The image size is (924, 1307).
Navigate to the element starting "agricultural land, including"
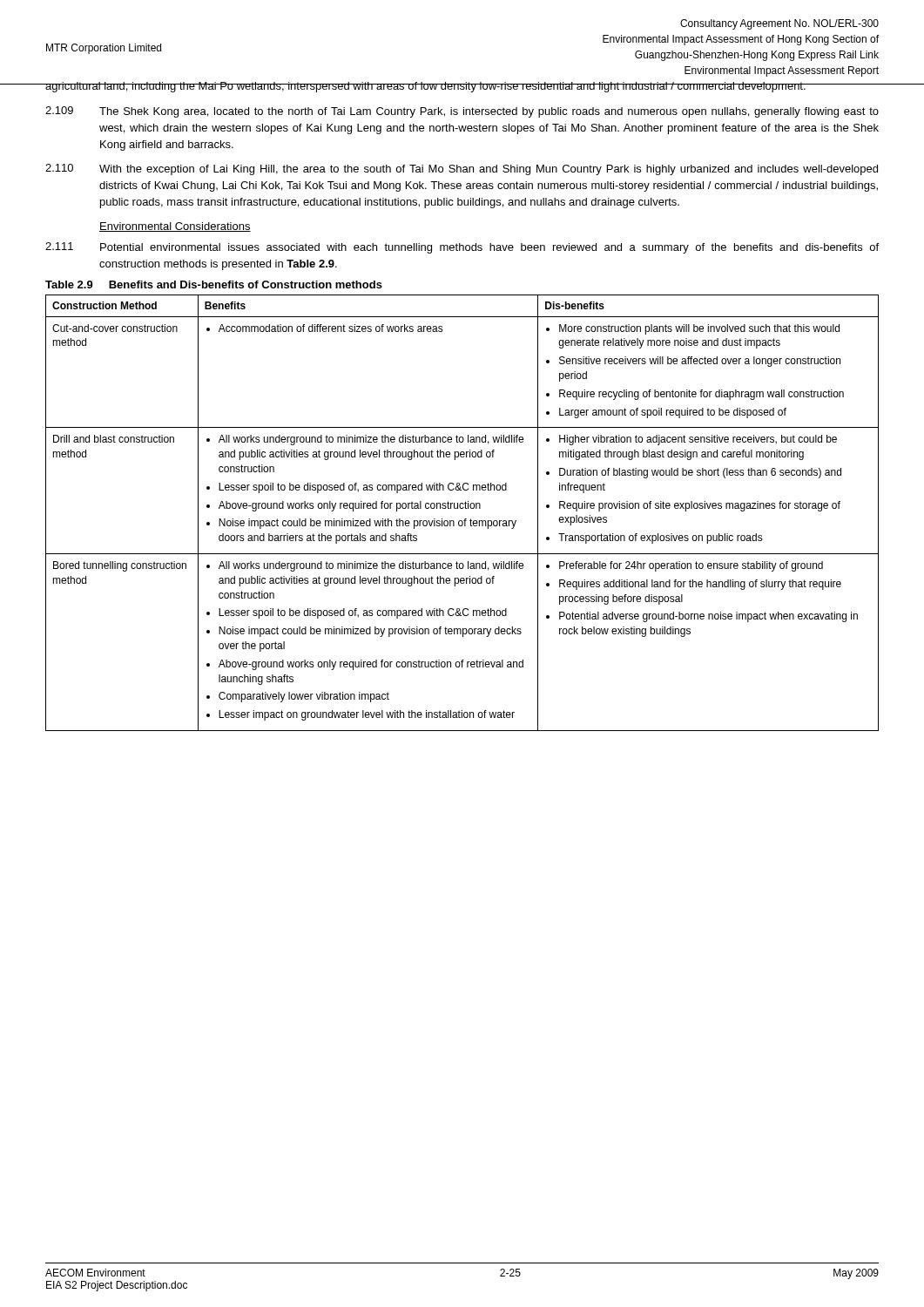426,86
